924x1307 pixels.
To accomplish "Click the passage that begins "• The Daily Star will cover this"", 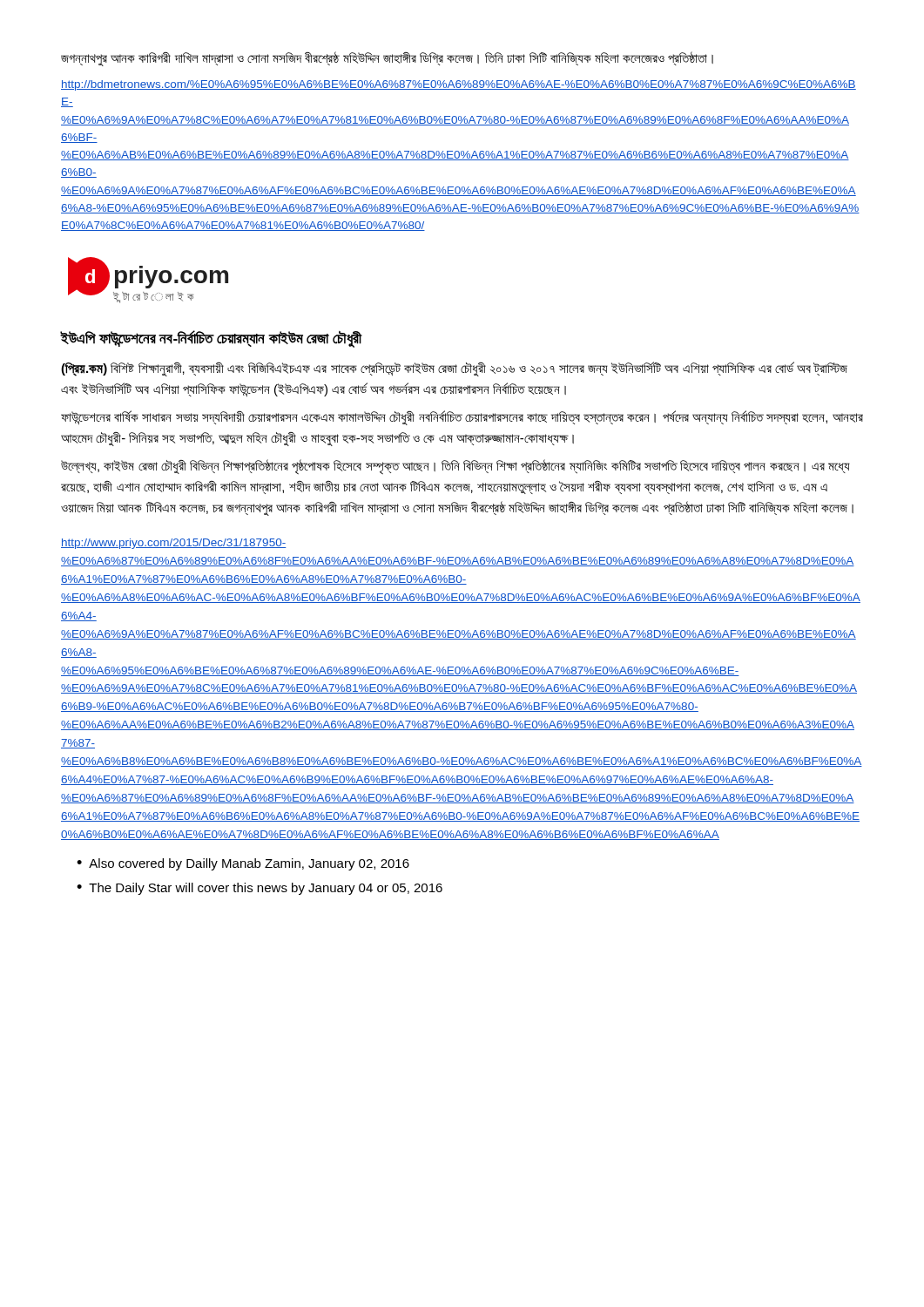I will pyautogui.click(x=260, y=888).
